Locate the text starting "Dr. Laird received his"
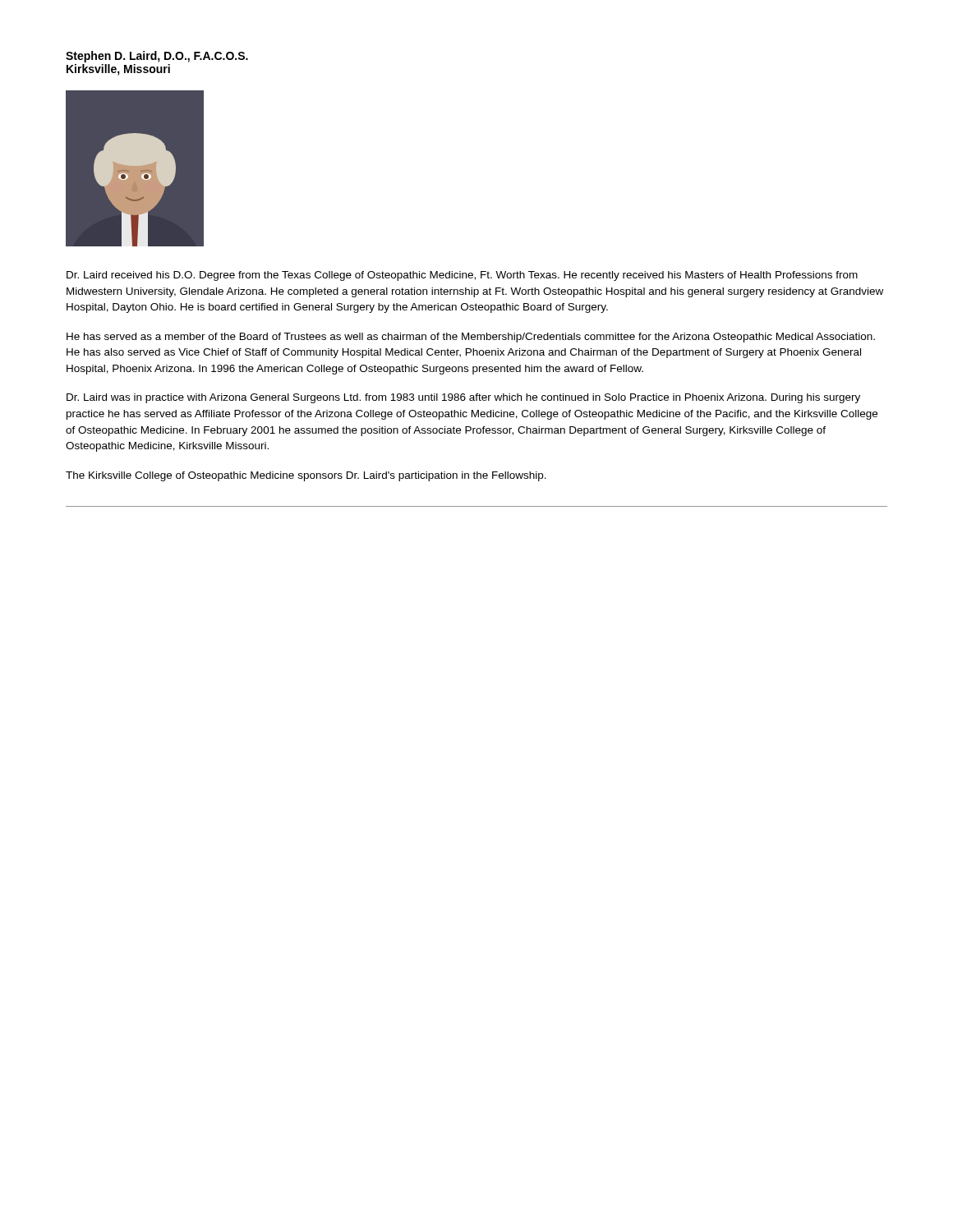Image resolution: width=953 pixels, height=1232 pixels. coord(475,291)
